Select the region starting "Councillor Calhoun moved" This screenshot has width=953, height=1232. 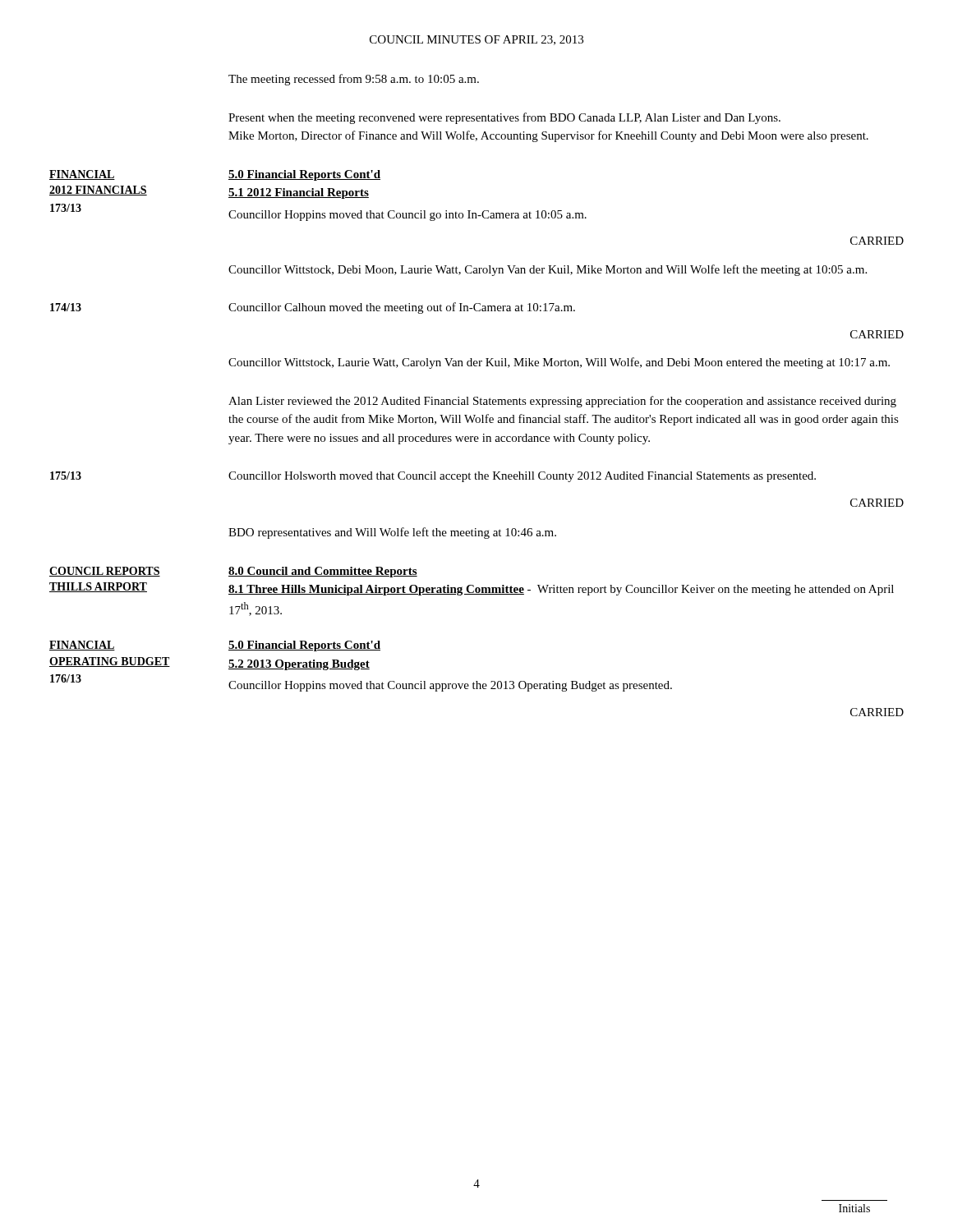tap(566, 321)
